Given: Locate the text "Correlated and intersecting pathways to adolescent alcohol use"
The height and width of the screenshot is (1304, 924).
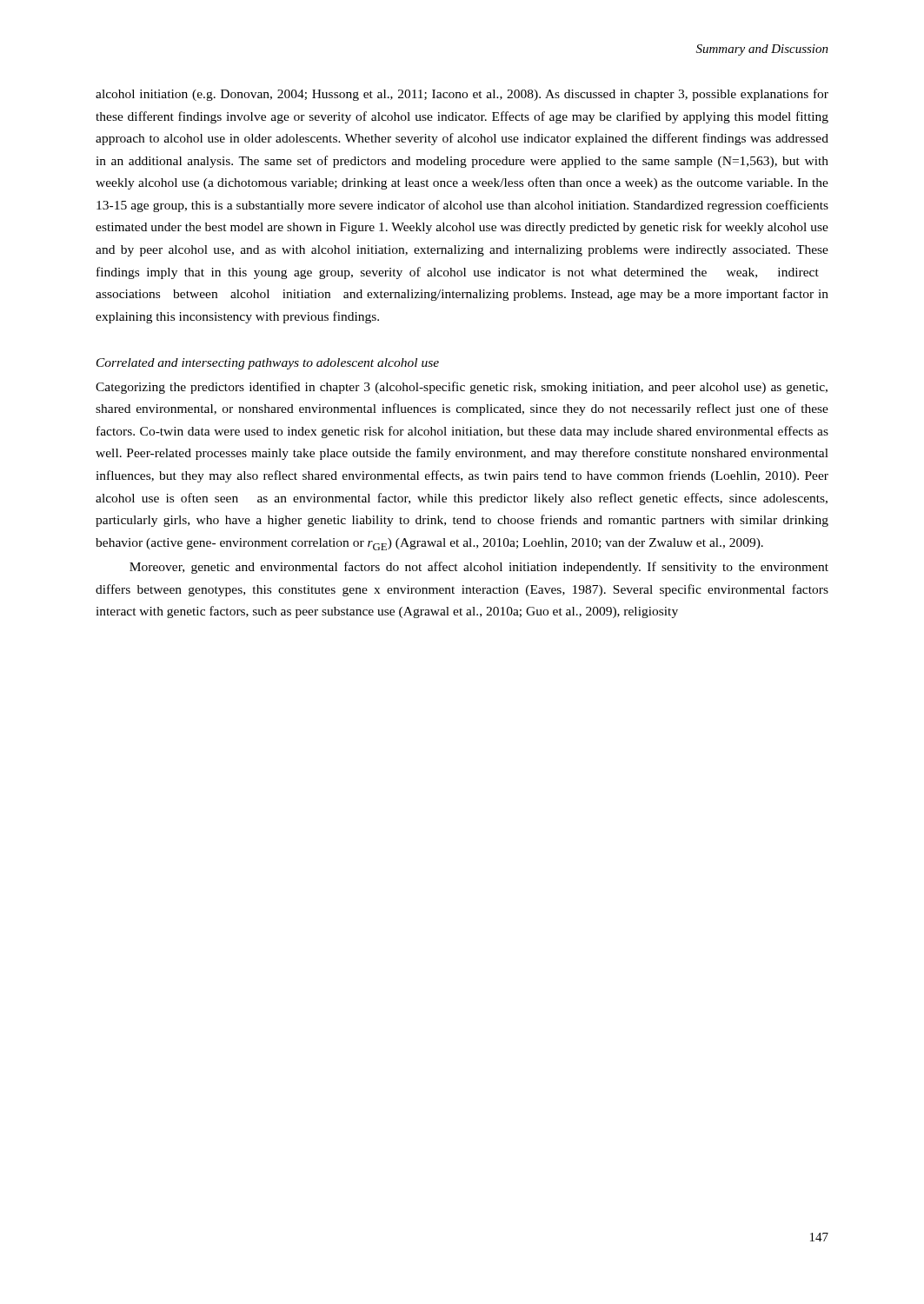Looking at the screenshot, I should click(x=267, y=362).
